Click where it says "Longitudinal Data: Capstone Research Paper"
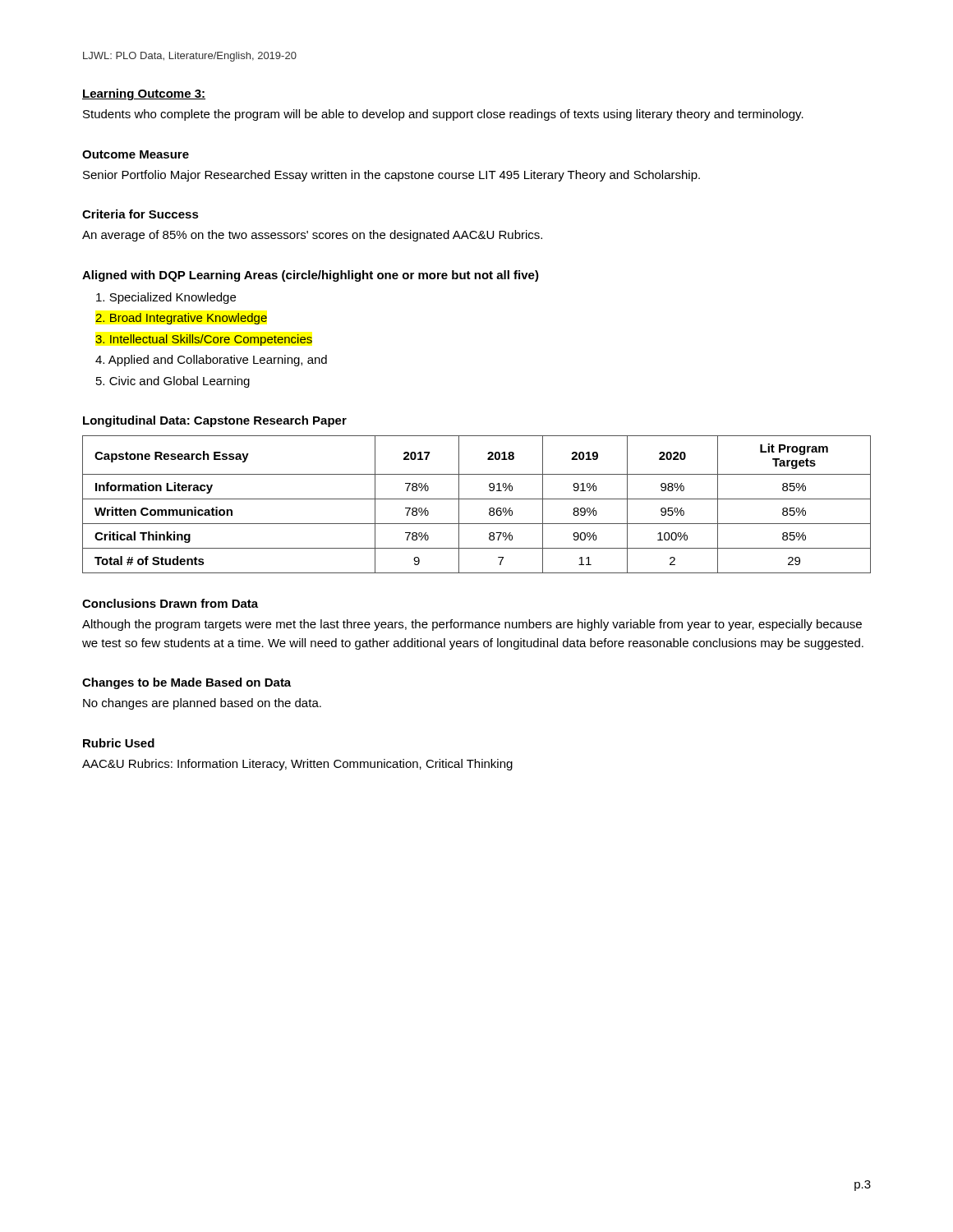 tap(214, 420)
